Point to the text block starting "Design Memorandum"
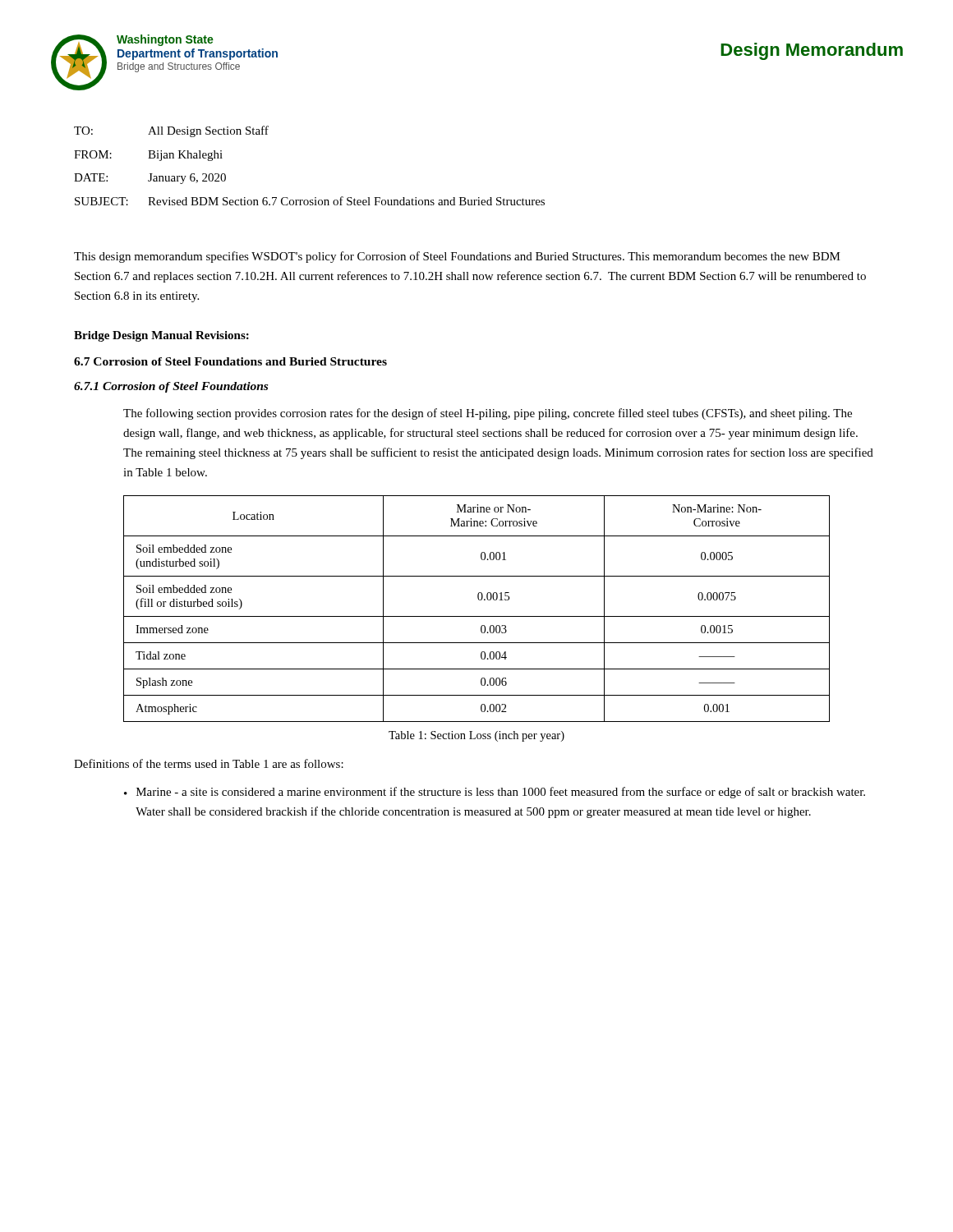Screen dimensions: 1232x953 point(812,50)
